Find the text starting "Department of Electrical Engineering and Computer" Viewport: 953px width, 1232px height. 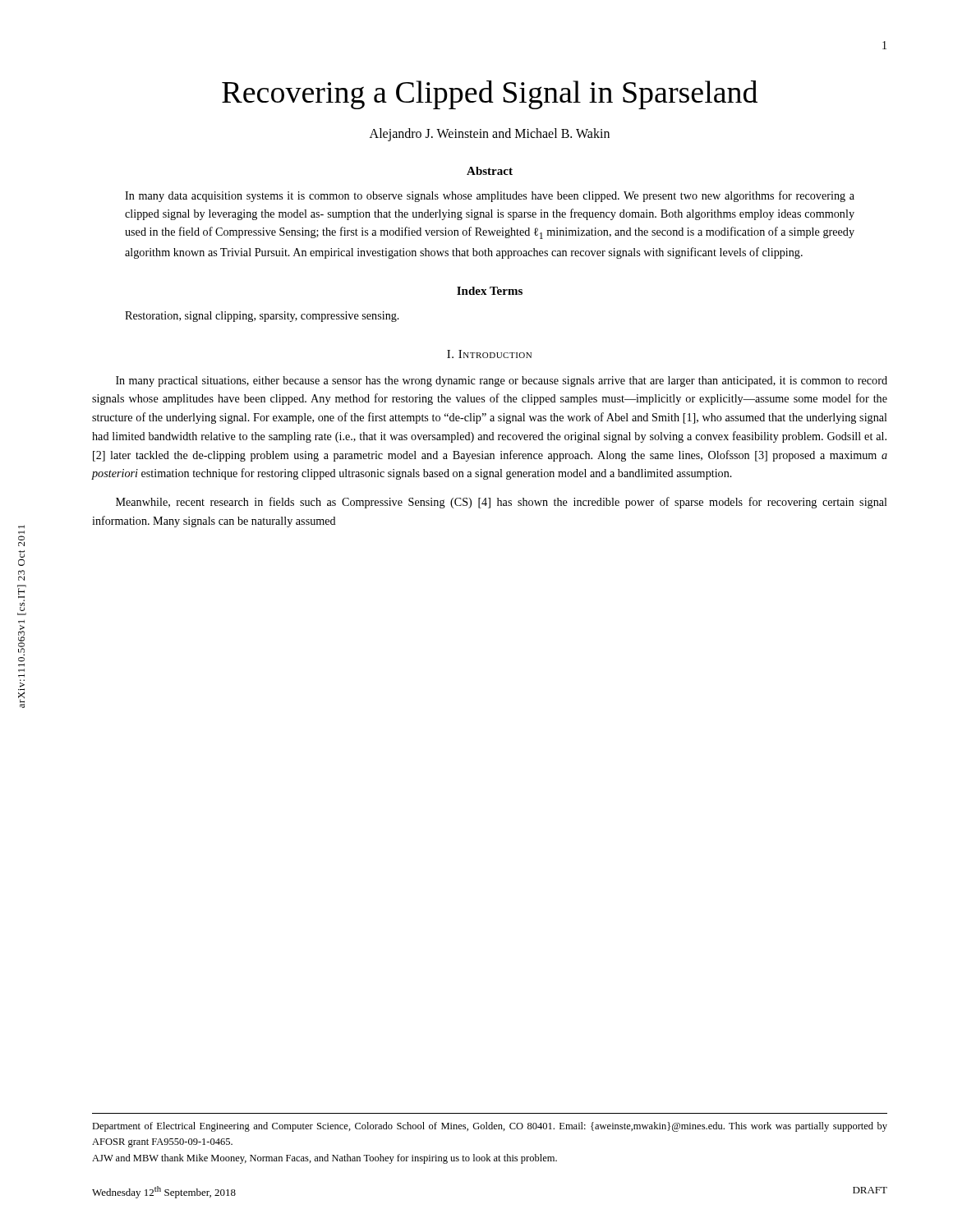point(490,1134)
